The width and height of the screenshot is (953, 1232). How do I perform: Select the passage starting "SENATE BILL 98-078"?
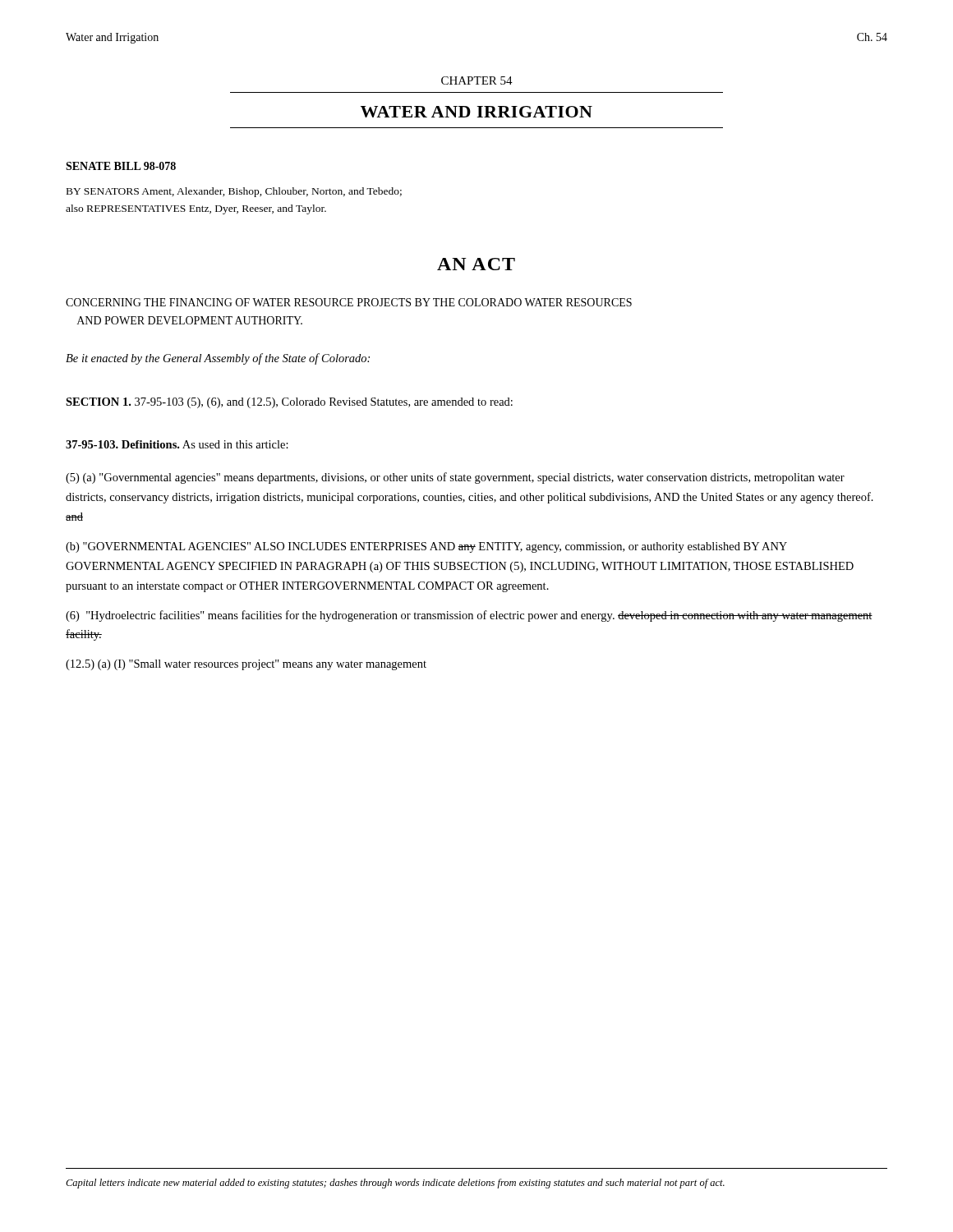[x=121, y=166]
